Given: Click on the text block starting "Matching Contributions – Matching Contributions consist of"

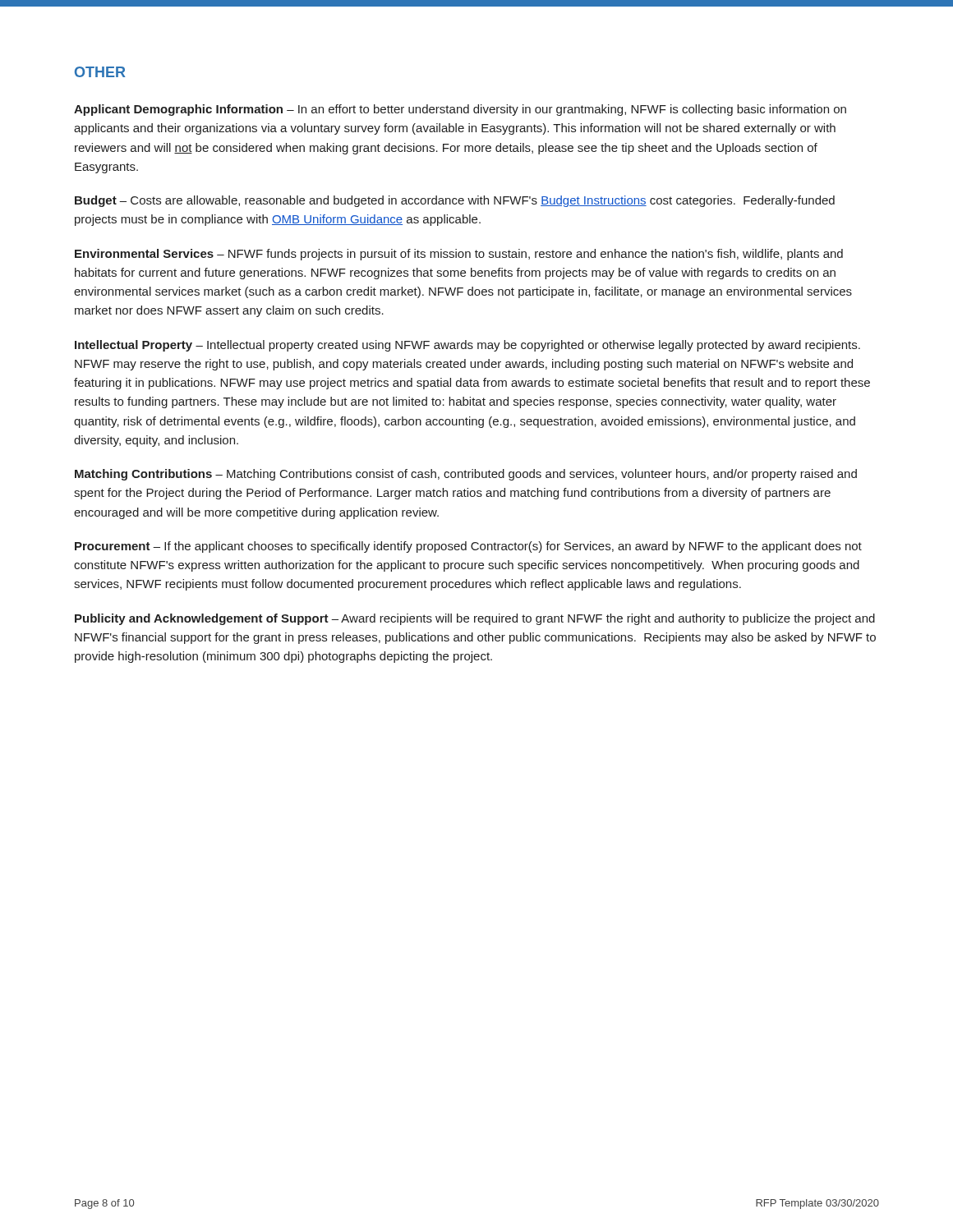Looking at the screenshot, I should (x=466, y=493).
